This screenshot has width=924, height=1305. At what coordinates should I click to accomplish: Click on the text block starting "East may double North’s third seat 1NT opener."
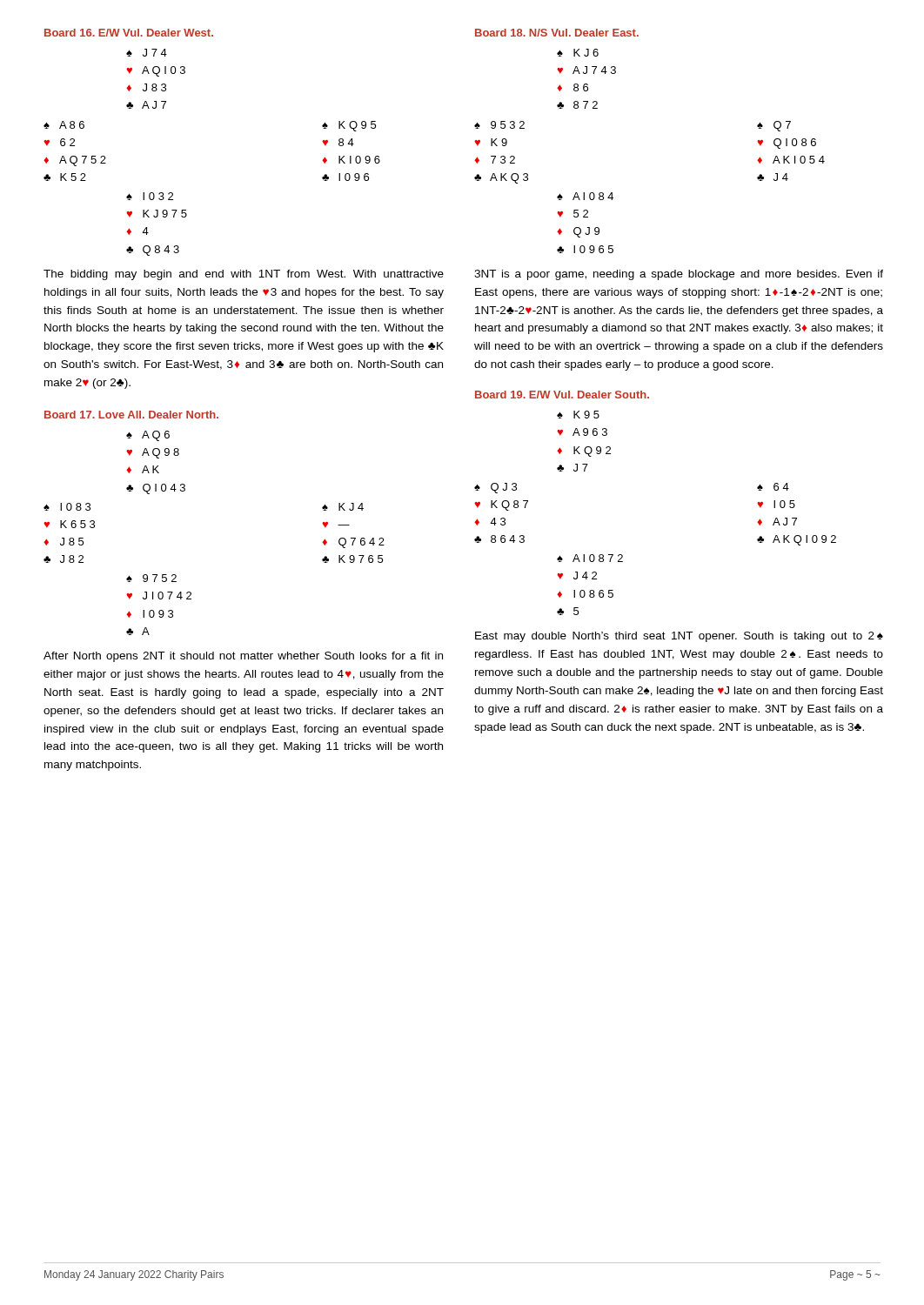(679, 681)
